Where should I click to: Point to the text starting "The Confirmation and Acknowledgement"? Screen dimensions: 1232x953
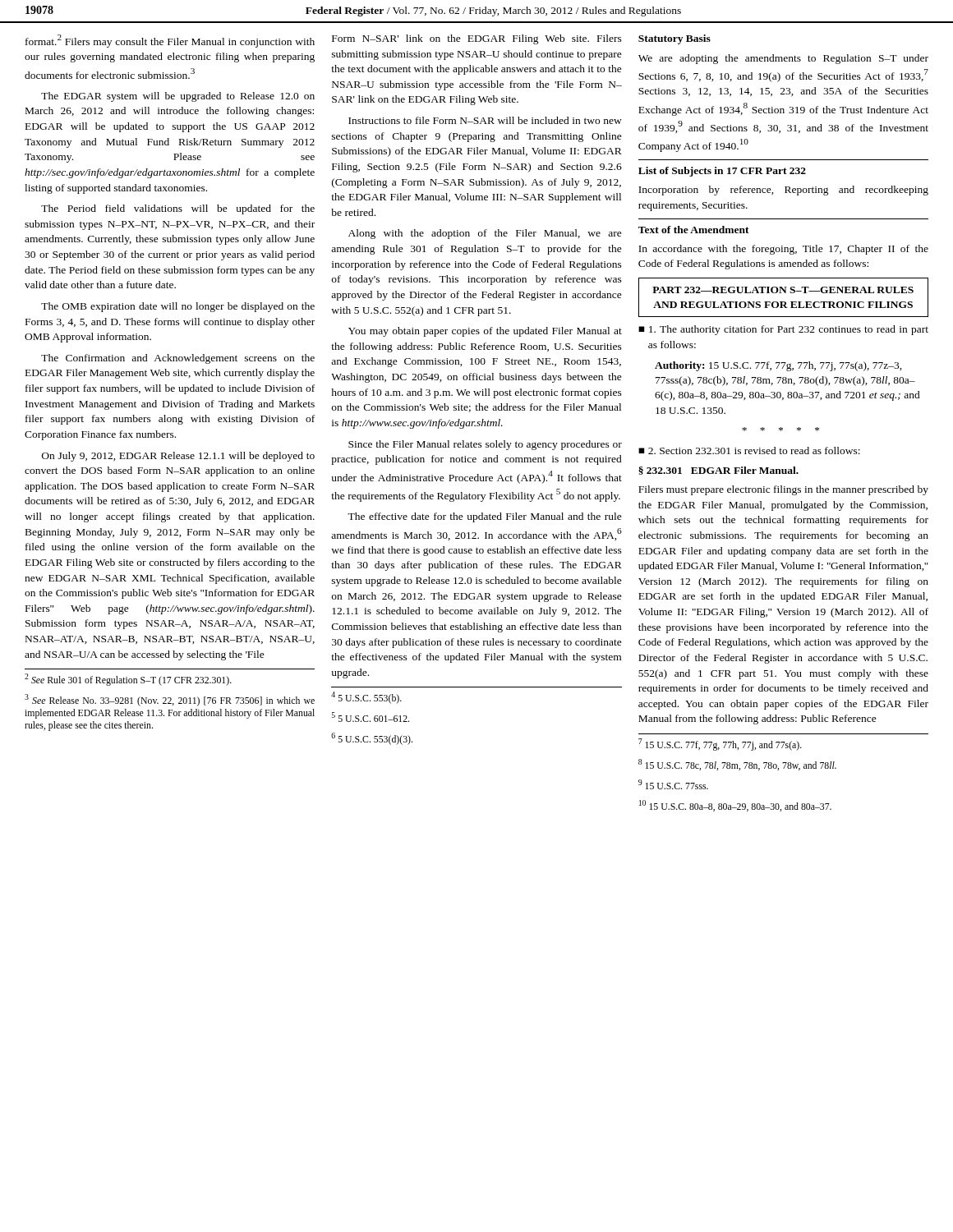click(170, 396)
